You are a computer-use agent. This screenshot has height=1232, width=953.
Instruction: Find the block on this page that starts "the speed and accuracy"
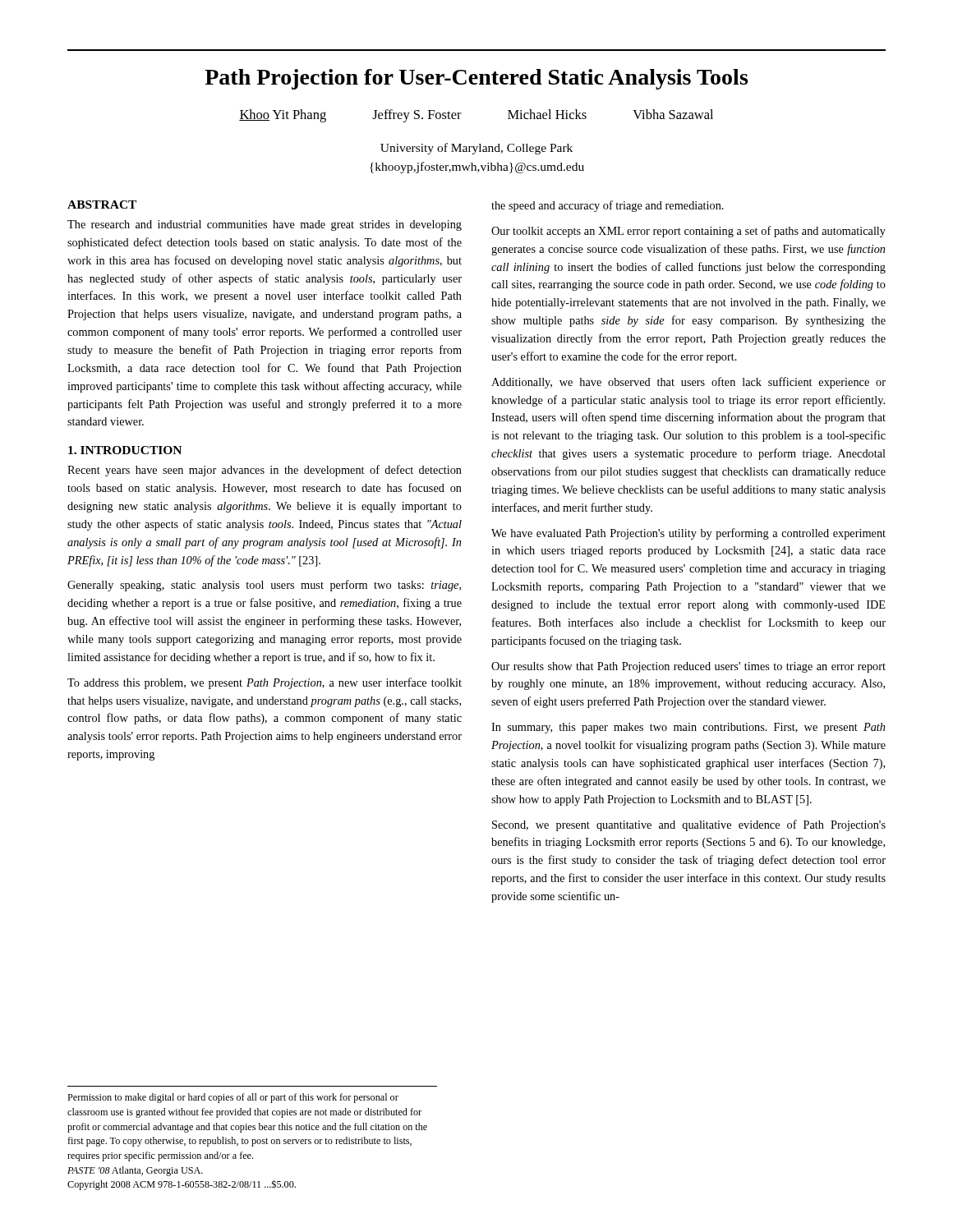[688, 551]
